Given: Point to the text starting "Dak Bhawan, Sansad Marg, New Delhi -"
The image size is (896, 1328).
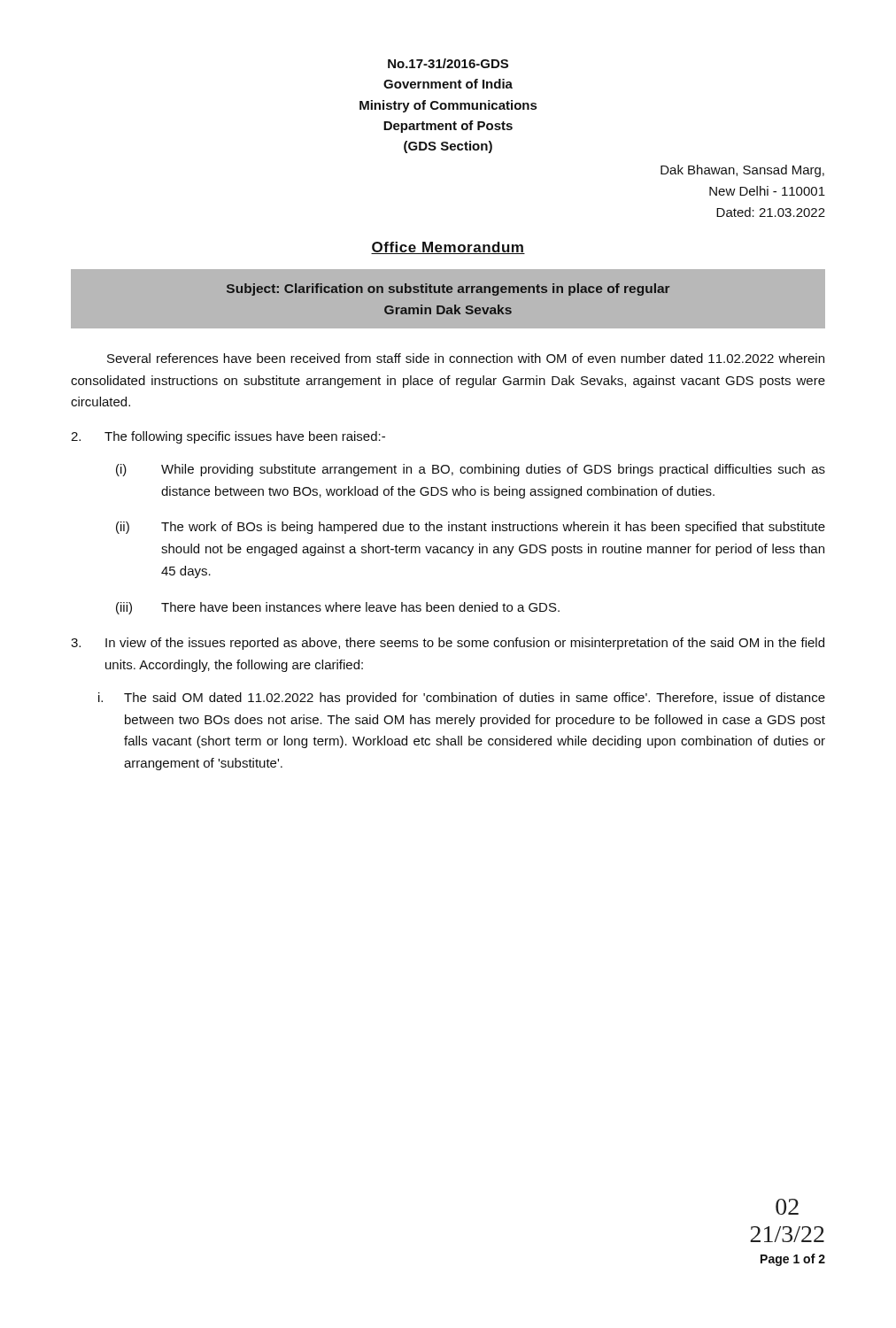Looking at the screenshot, I should coord(742,191).
